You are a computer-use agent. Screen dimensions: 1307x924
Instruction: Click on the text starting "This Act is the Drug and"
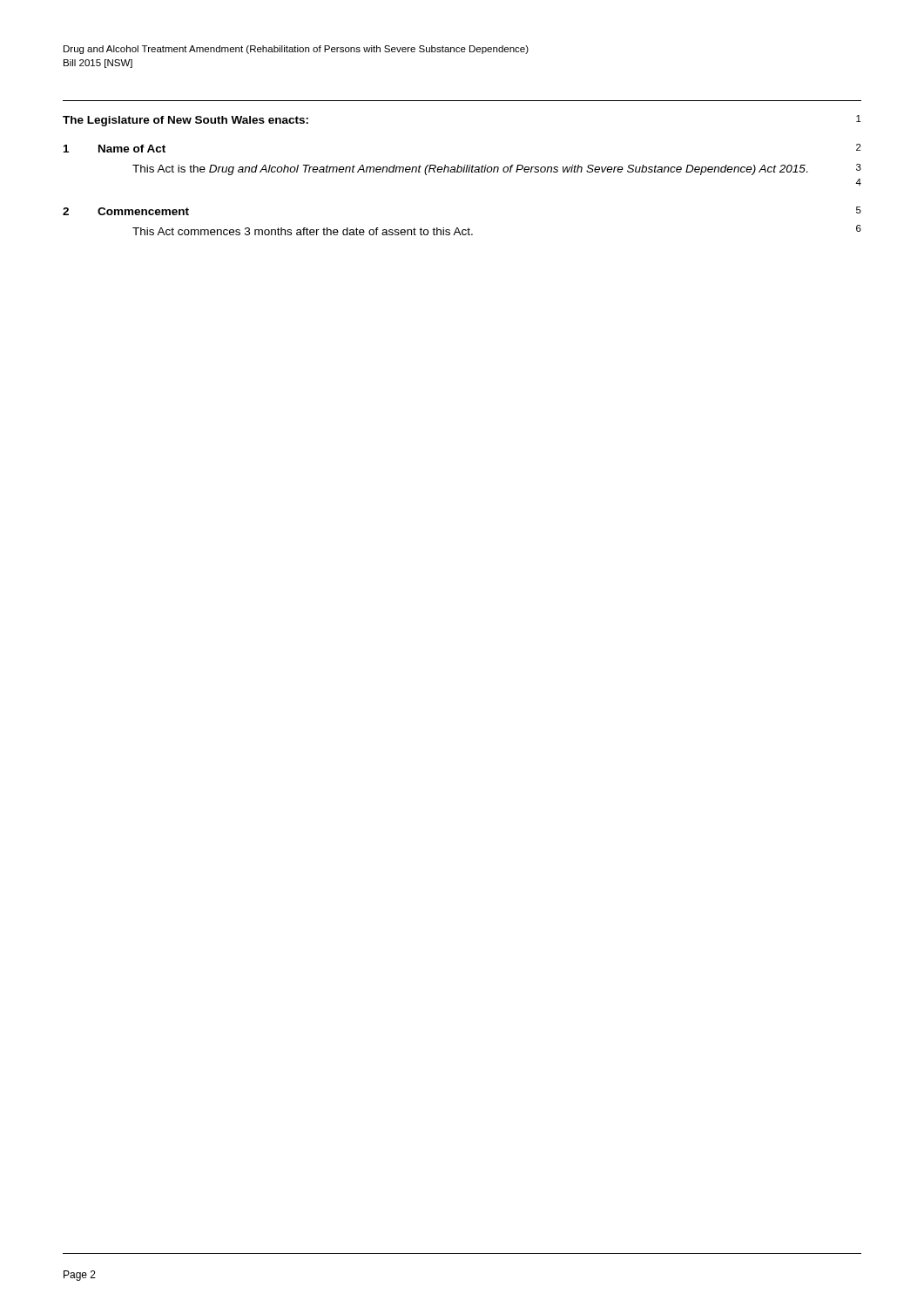(x=497, y=175)
